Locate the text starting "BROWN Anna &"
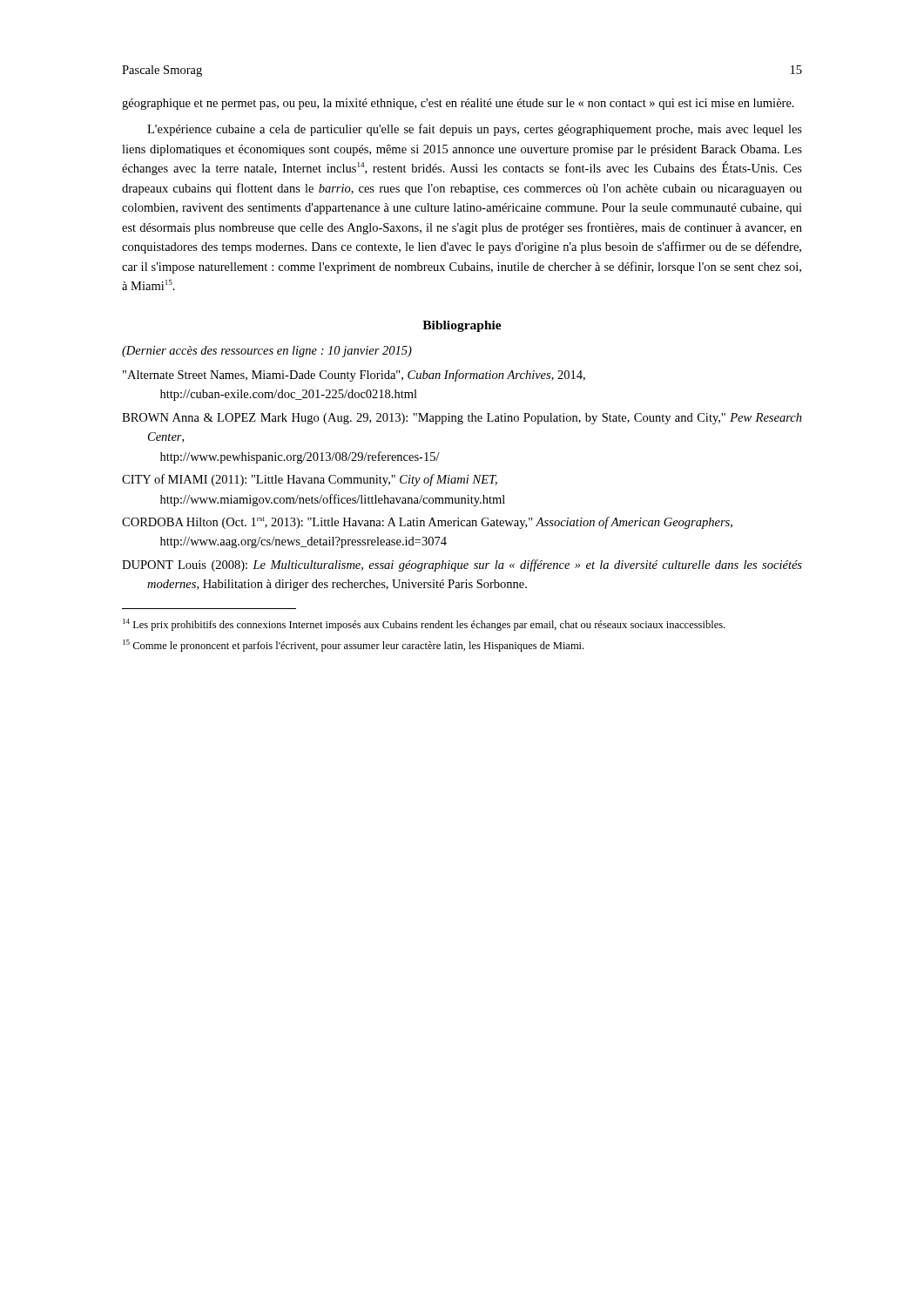The image size is (924, 1307). coord(462,419)
